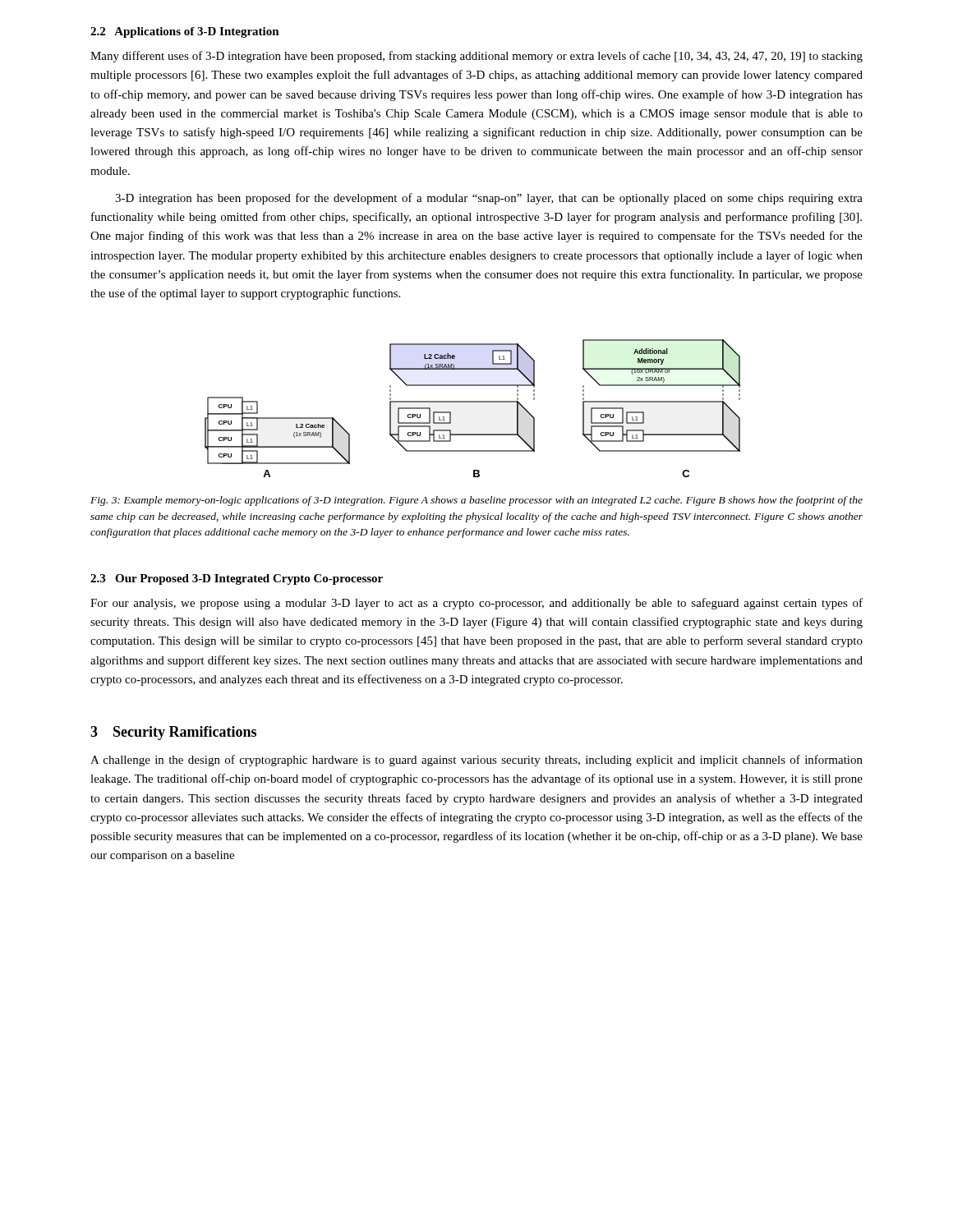This screenshot has height=1232, width=953.
Task: Find the text block with the text "A challenge in the"
Action: click(x=476, y=808)
